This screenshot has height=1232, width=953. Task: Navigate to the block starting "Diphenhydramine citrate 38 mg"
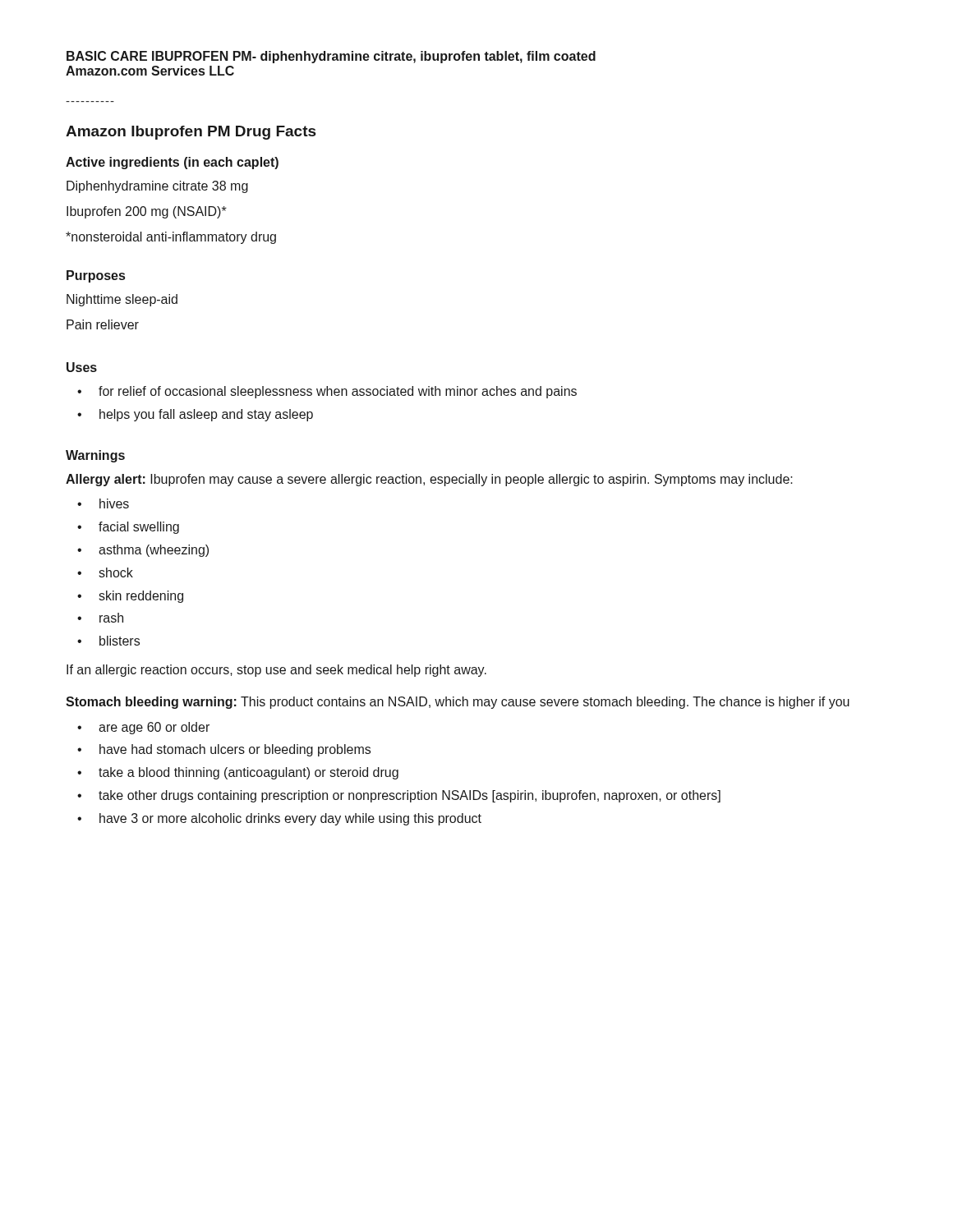[x=157, y=186]
